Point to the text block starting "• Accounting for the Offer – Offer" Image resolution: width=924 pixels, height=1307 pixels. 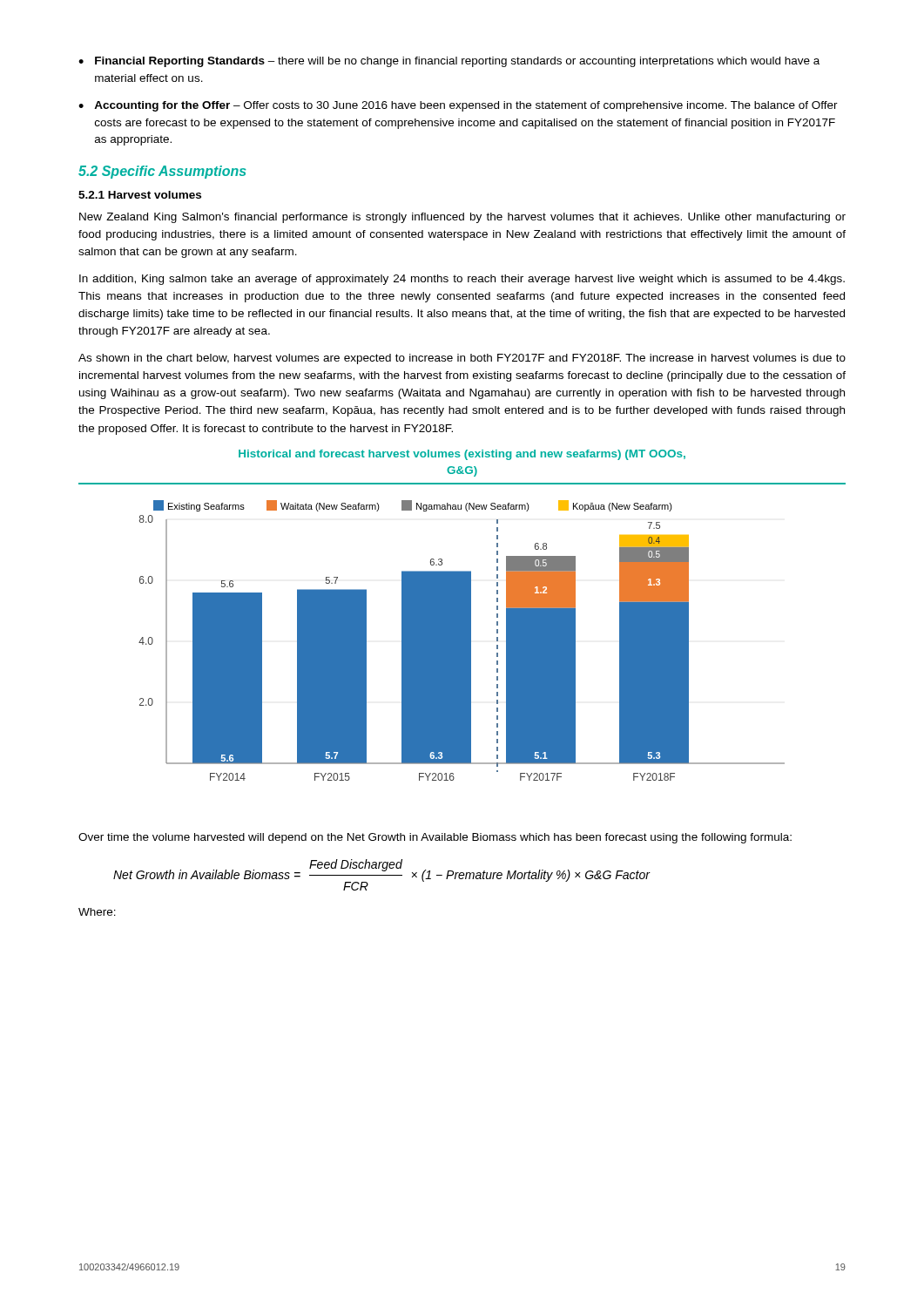point(462,122)
